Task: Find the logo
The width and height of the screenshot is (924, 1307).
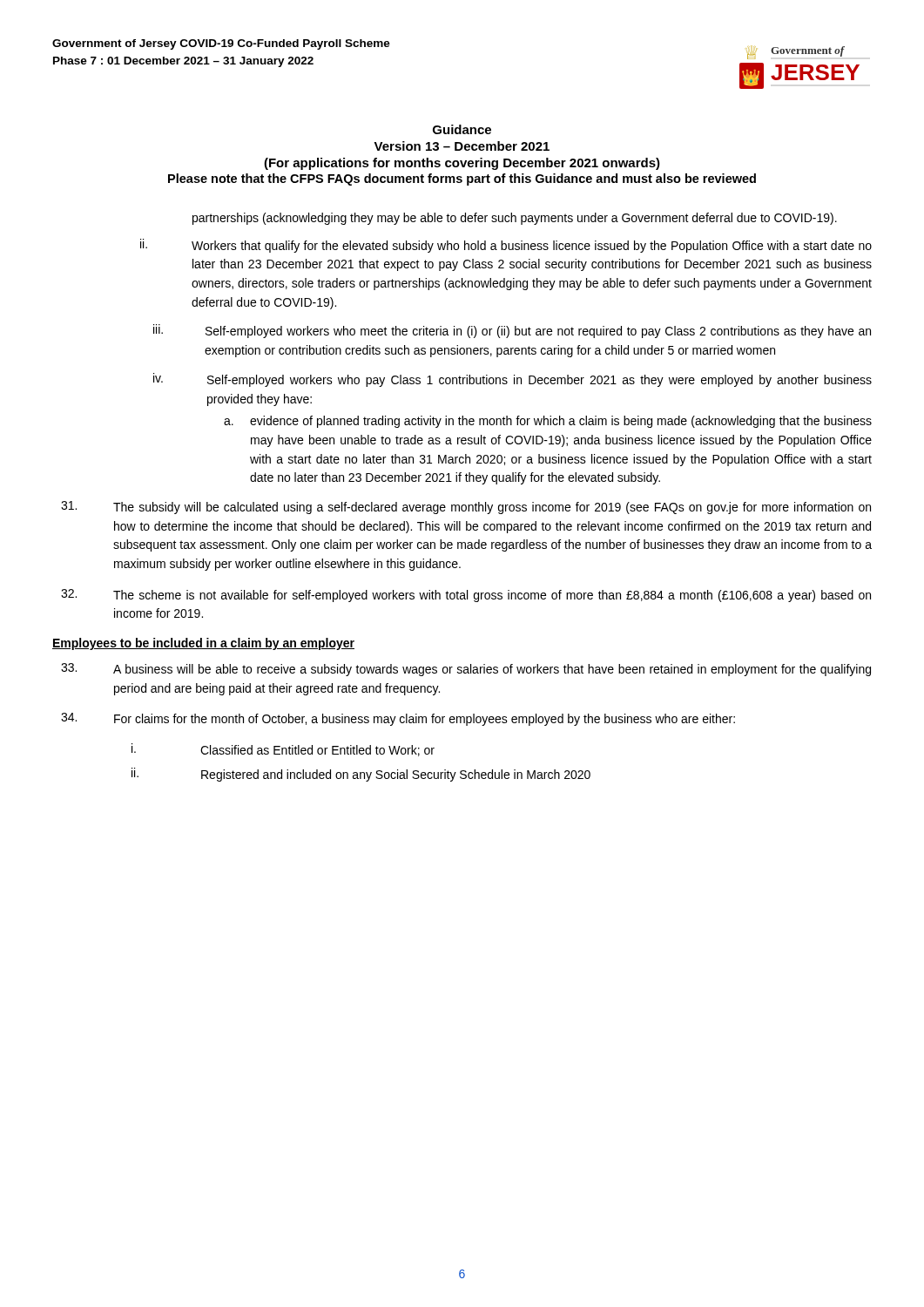Action: (802, 67)
